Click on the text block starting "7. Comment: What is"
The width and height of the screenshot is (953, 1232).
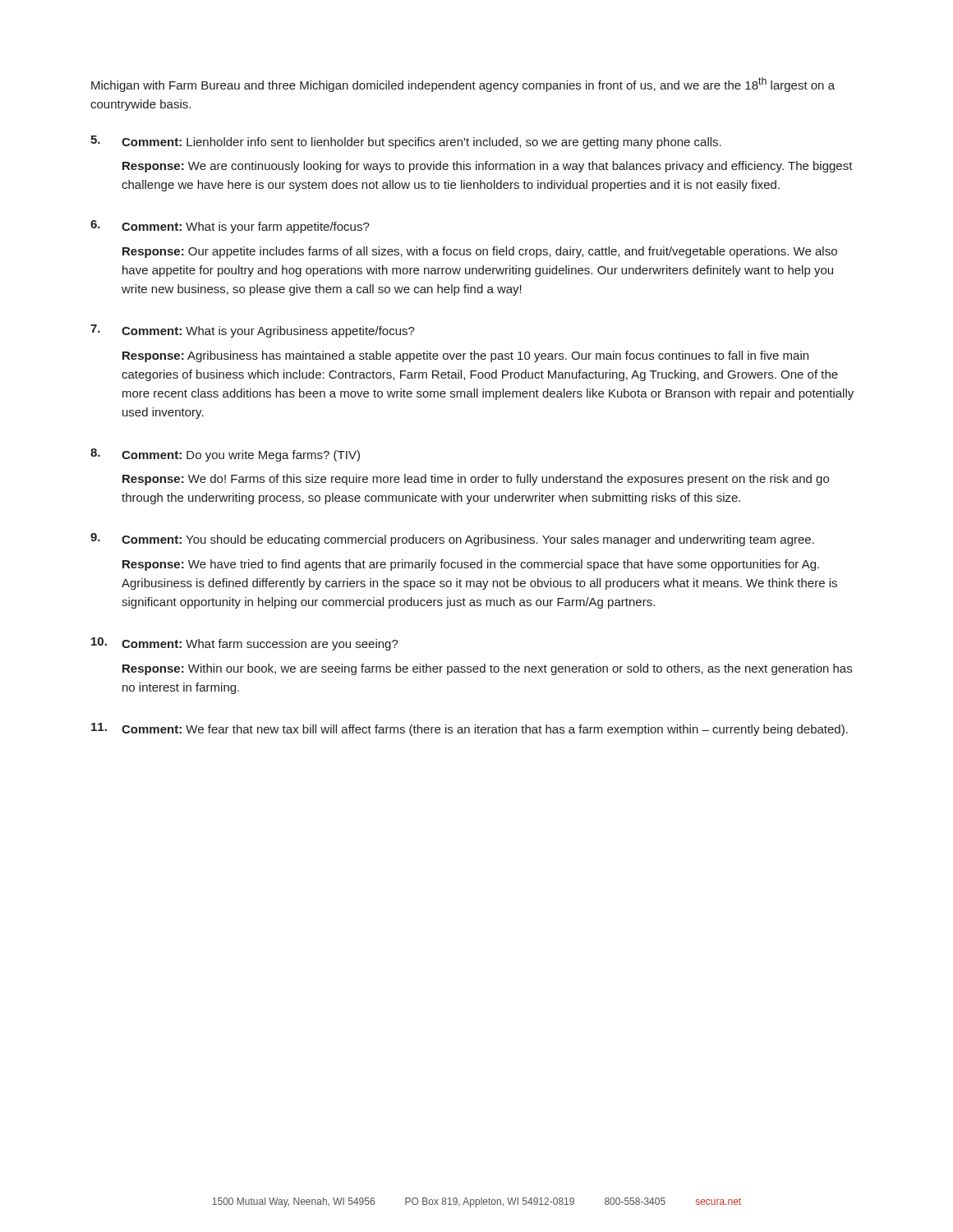pos(476,374)
